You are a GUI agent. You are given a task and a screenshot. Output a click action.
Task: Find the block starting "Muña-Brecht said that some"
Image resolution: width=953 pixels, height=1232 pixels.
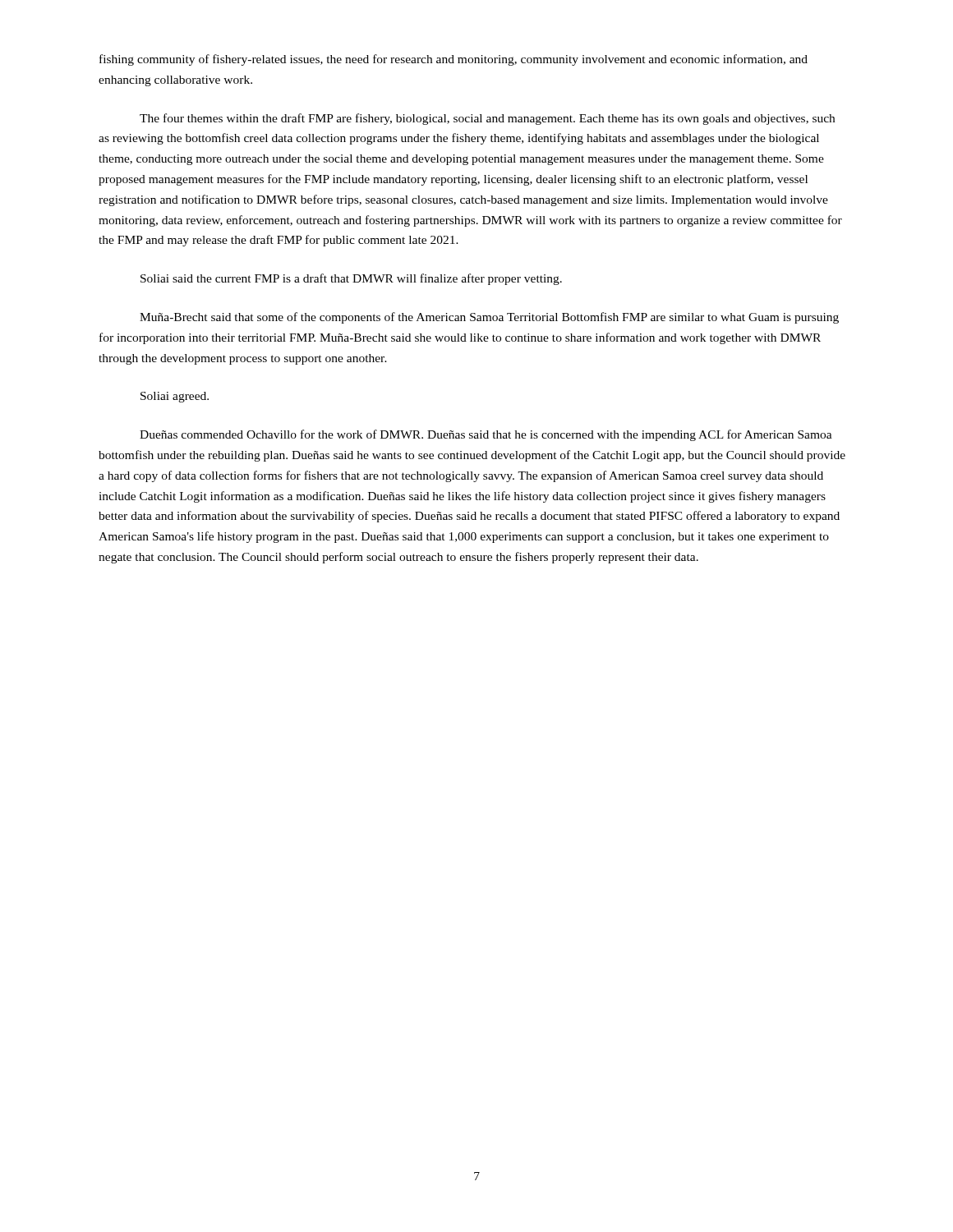(x=472, y=338)
